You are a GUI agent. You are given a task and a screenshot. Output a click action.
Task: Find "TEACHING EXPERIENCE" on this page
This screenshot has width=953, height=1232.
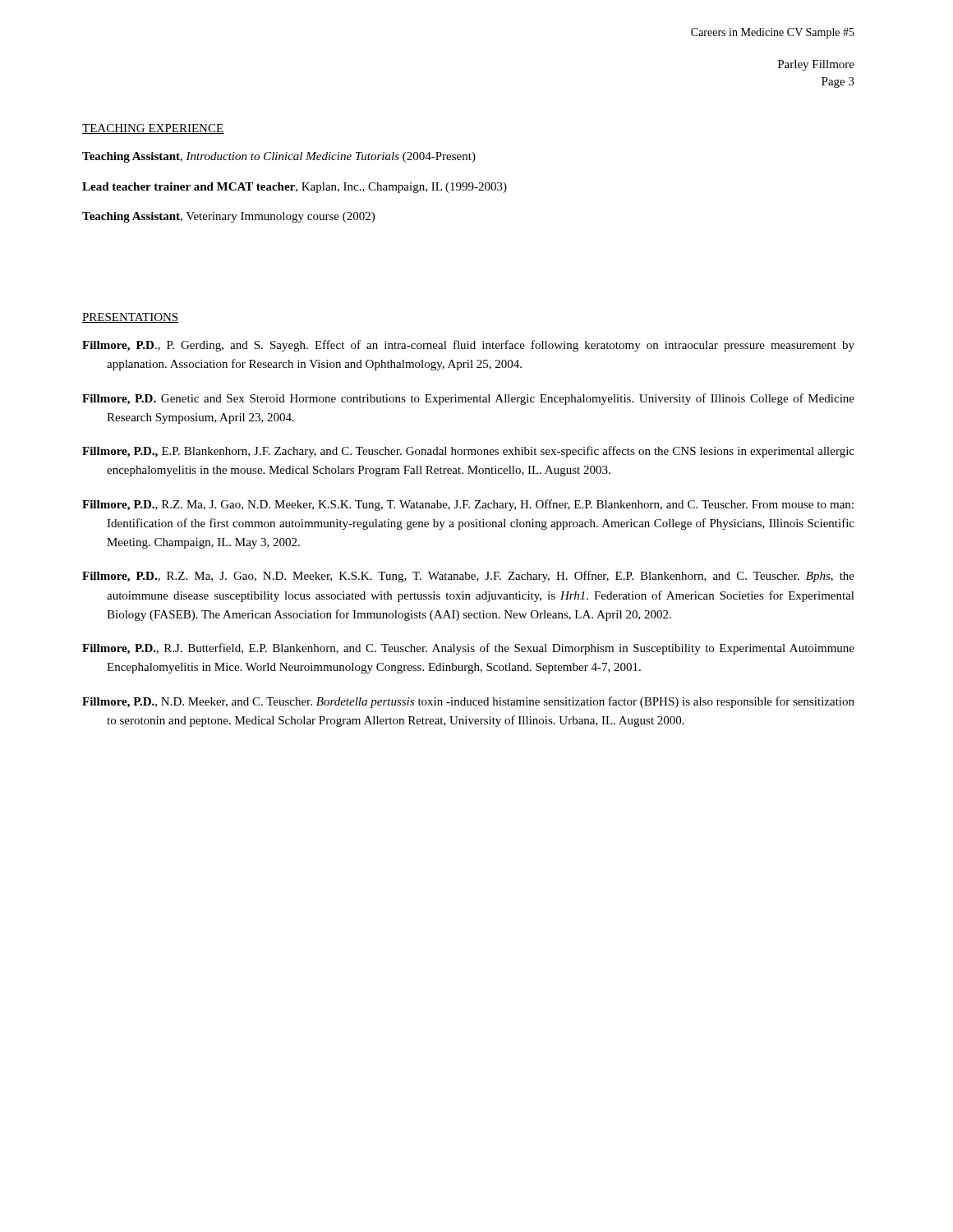[153, 128]
